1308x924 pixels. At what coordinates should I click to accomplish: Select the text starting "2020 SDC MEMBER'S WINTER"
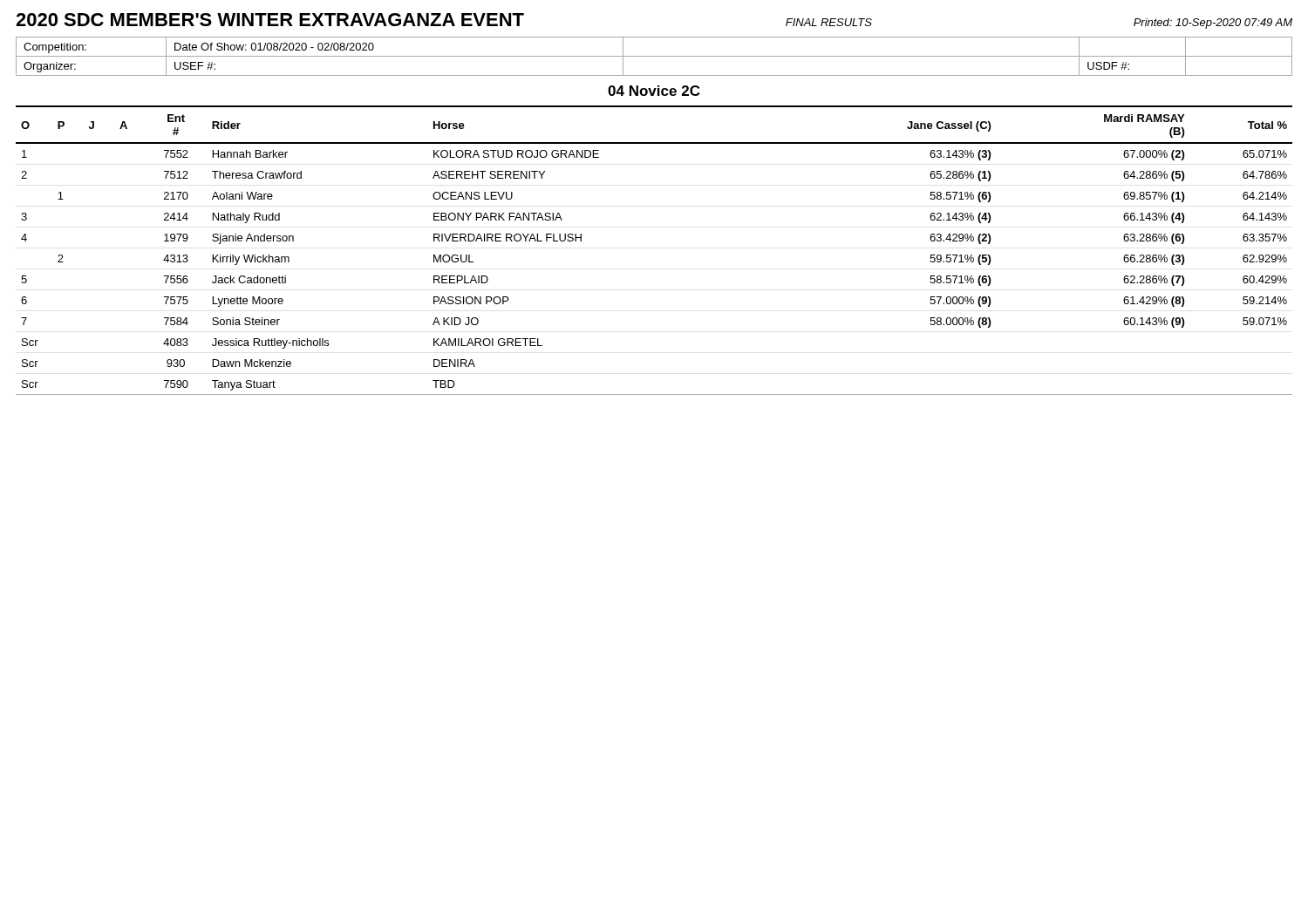pyautogui.click(x=270, y=20)
